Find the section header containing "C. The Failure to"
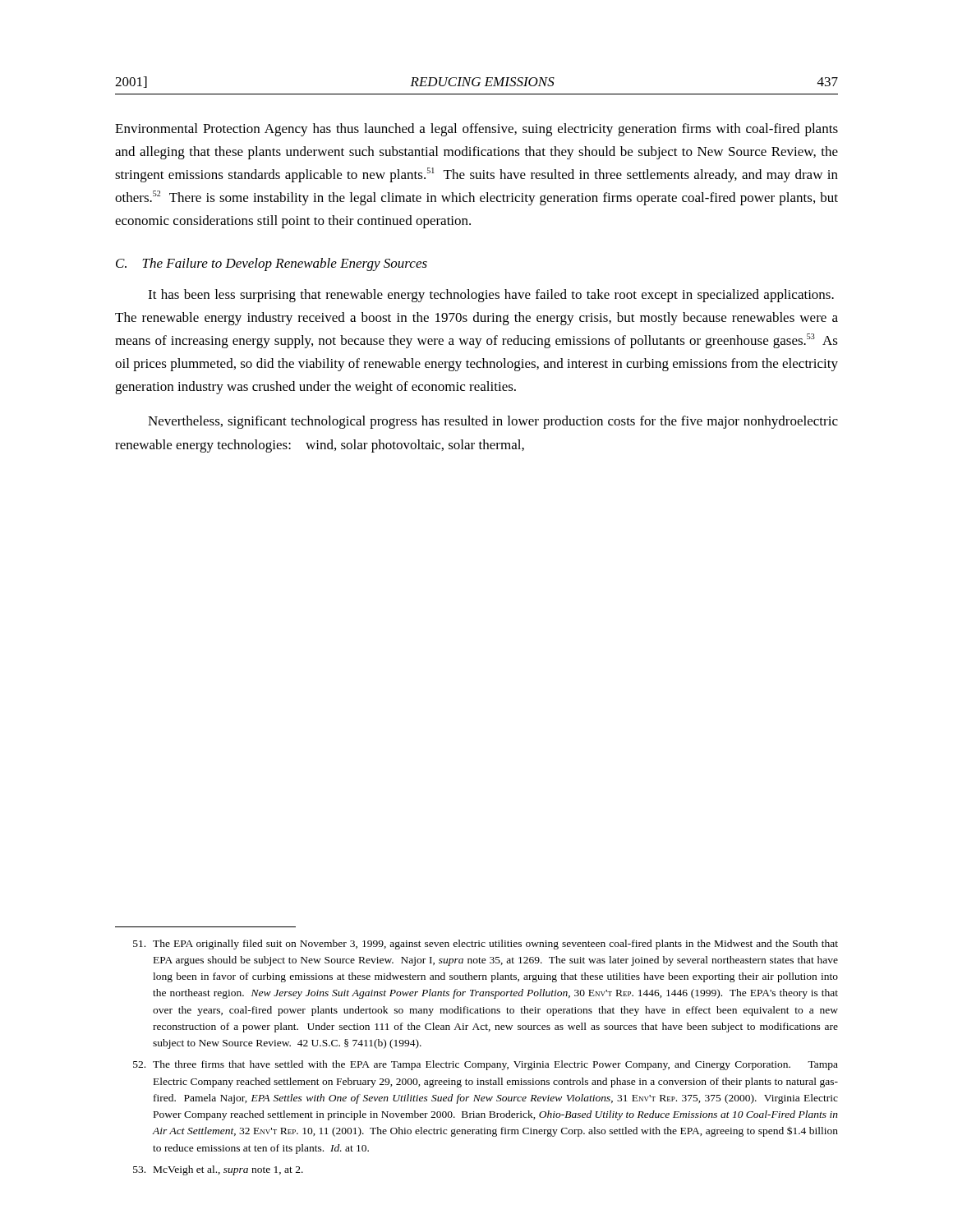Screen dimensions: 1232x953 coord(271,263)
